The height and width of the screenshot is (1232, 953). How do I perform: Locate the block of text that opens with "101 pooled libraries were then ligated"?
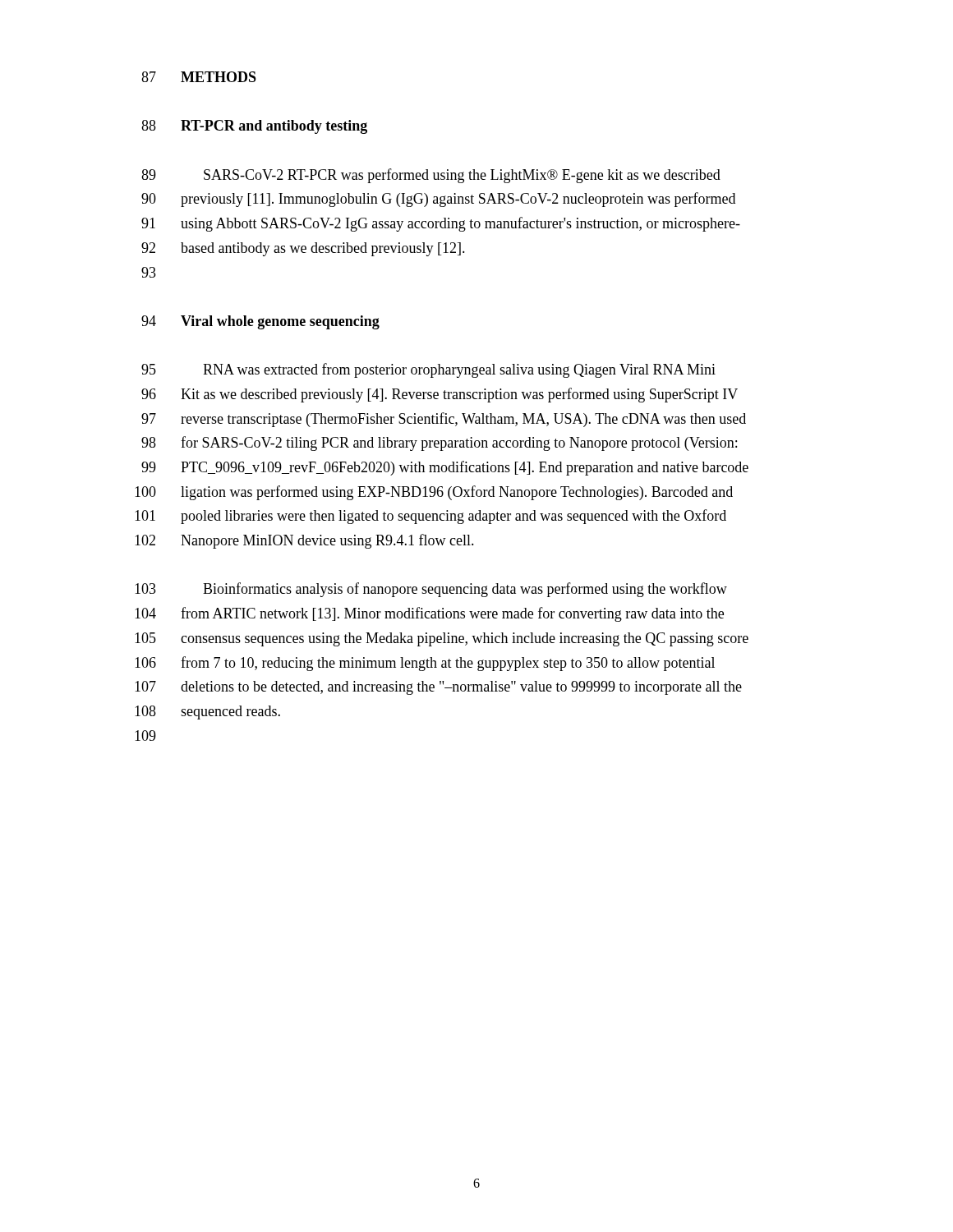click(460, 517)
